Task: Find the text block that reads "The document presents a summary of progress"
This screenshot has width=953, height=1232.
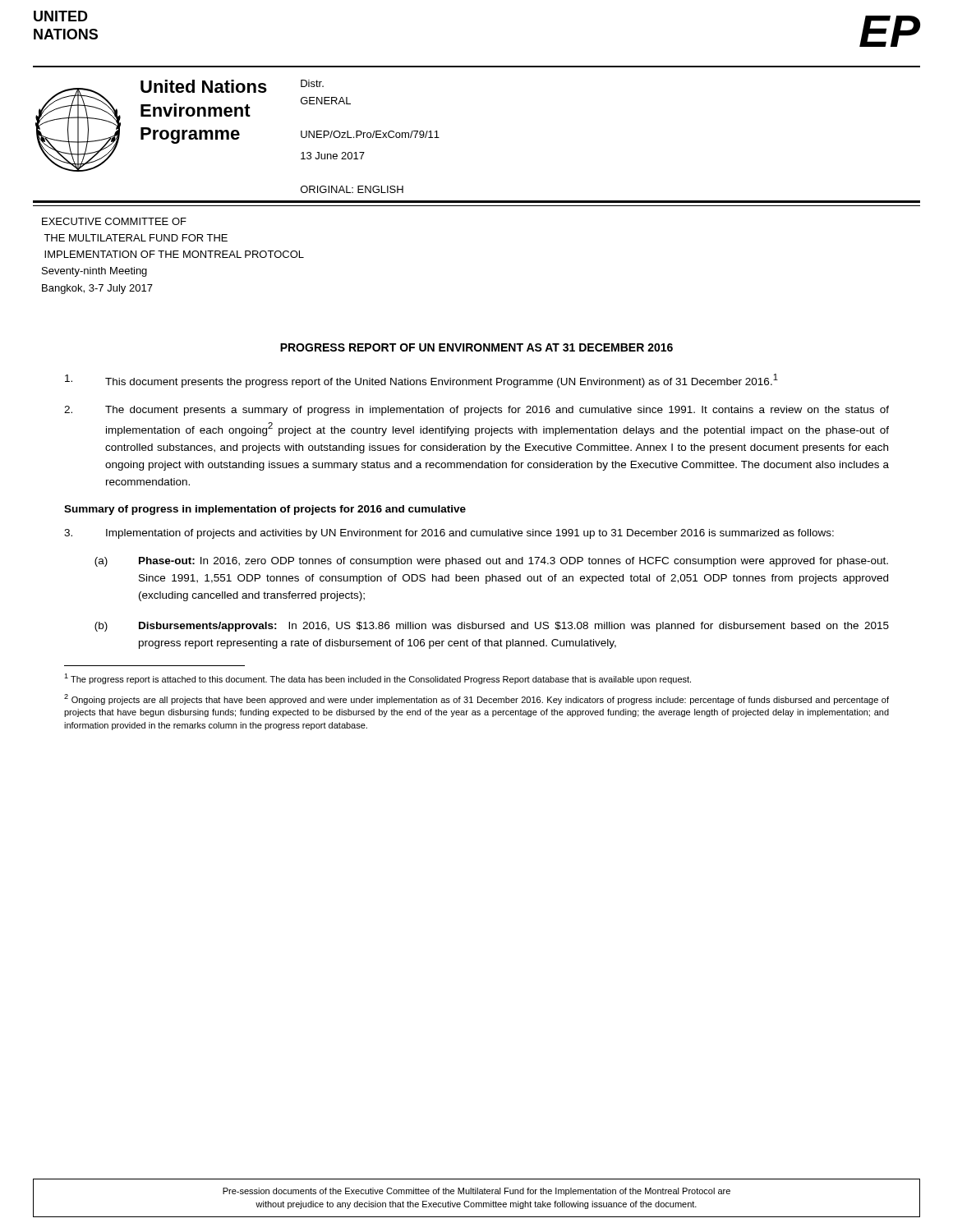Action: pos(476,446)
